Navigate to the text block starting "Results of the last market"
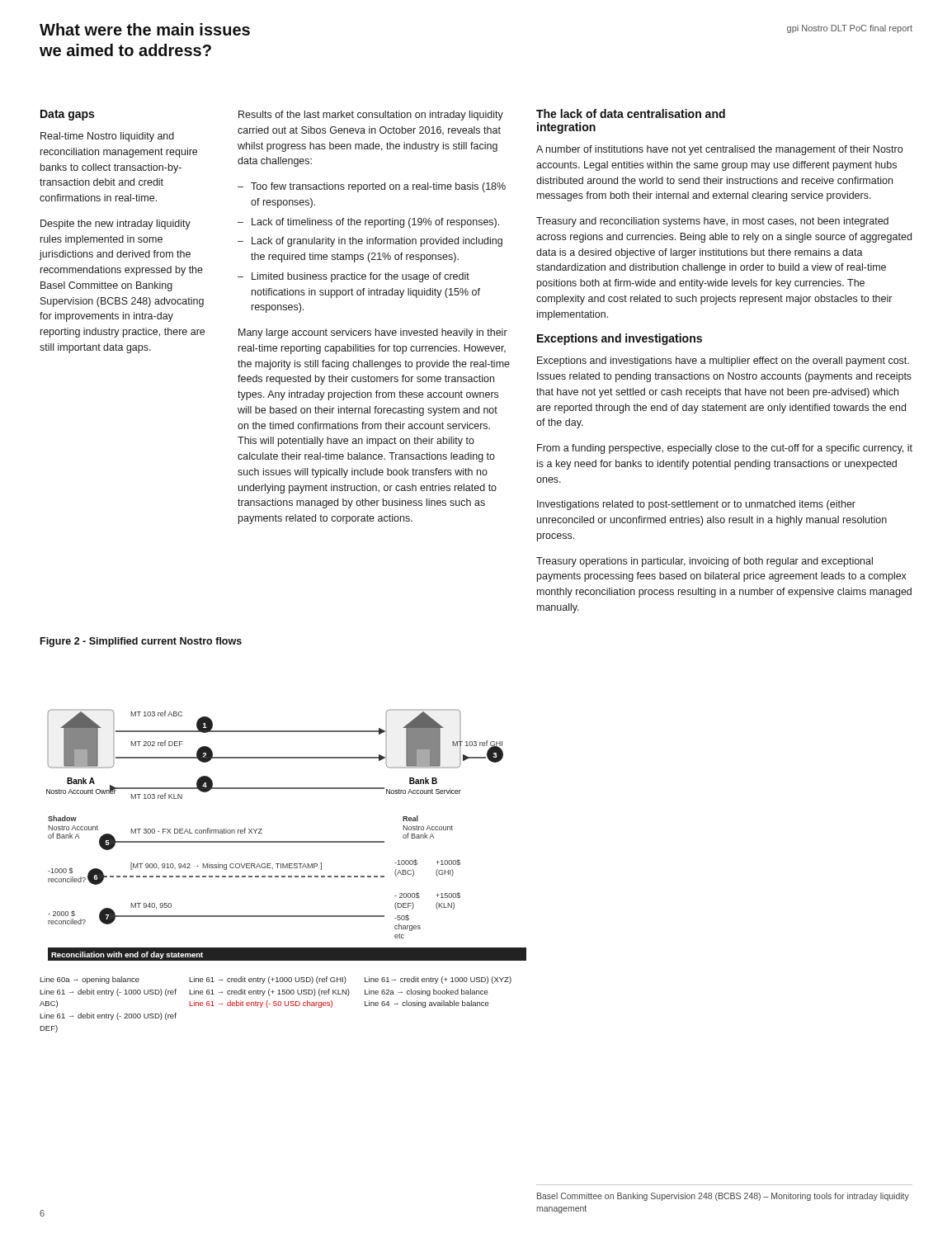The image size is (952, 1238). [x=370, y=138]
